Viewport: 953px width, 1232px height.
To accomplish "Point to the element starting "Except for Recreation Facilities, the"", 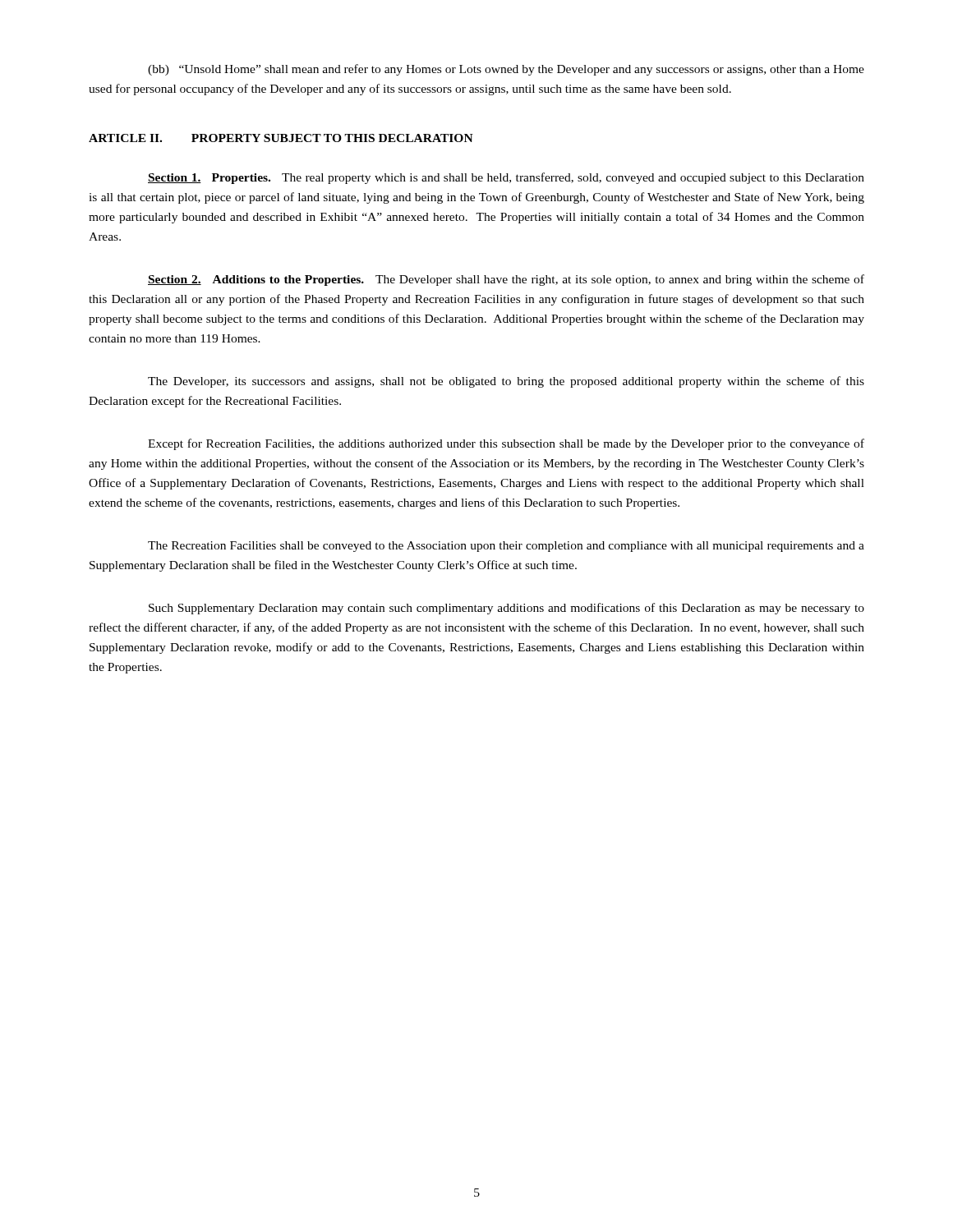I will click(476, 473).
